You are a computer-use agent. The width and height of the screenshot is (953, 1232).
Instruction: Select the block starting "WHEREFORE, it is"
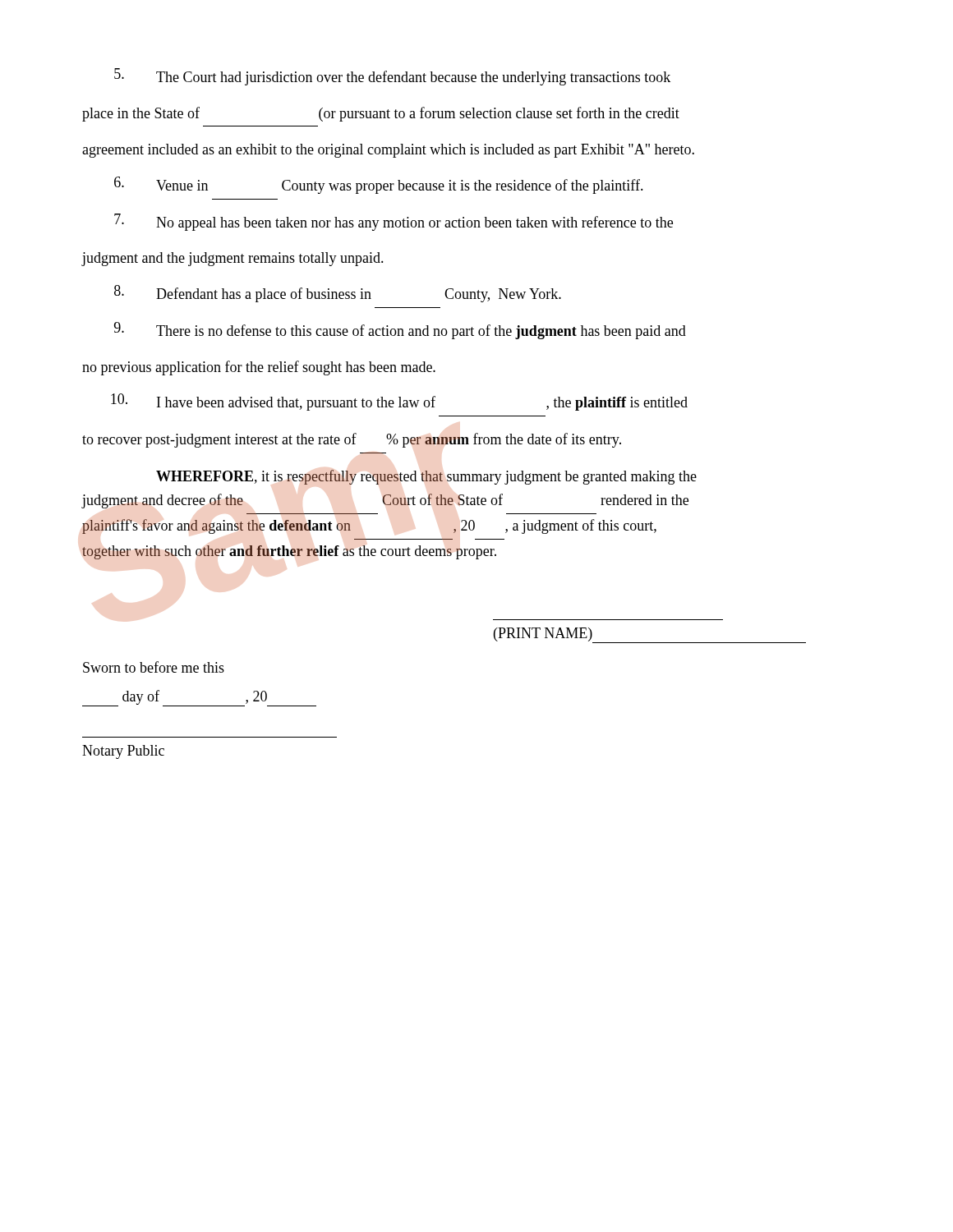(x=476, y=514)
